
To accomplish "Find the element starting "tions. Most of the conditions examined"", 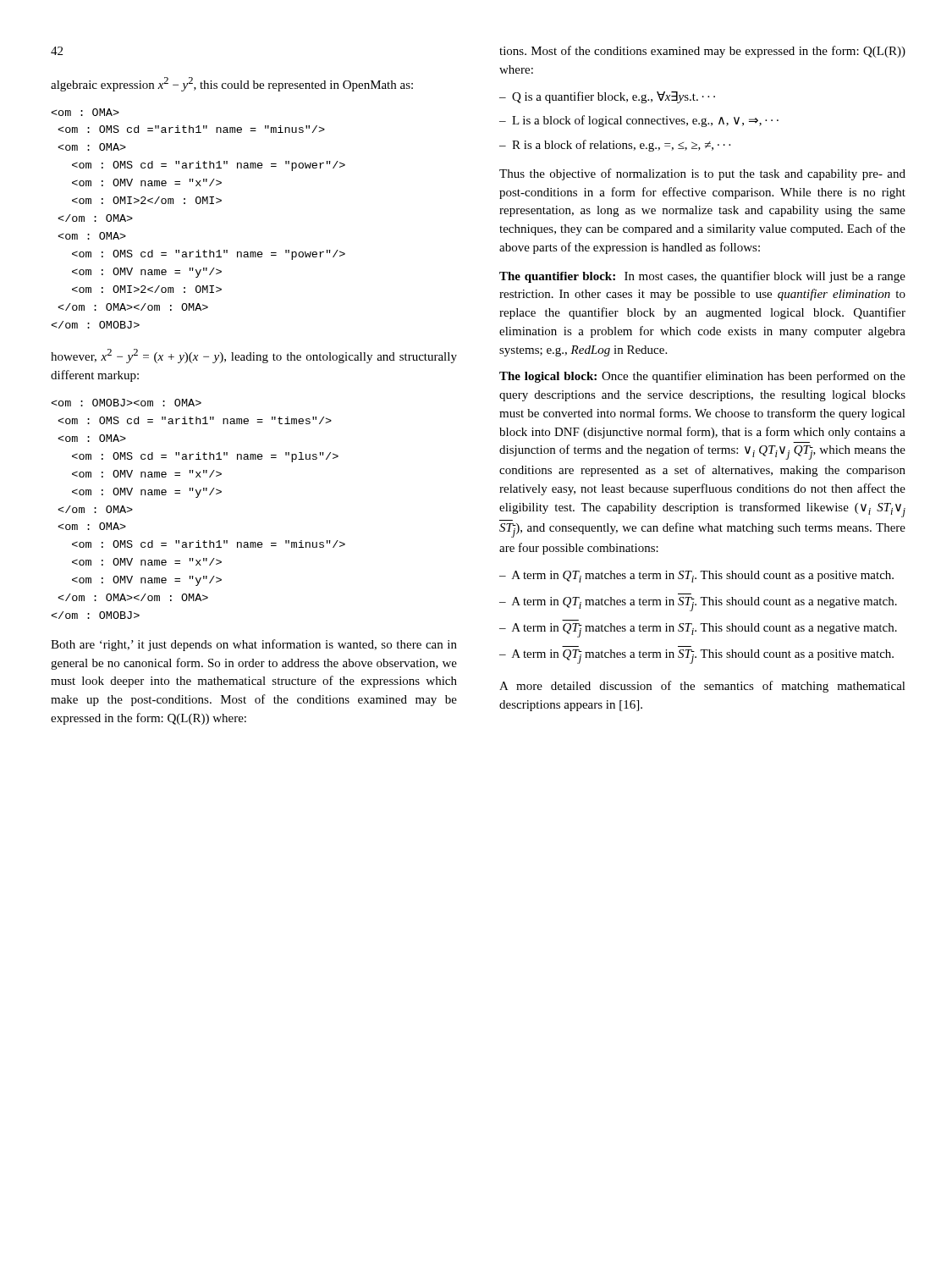I will click(x=702, y=60).
